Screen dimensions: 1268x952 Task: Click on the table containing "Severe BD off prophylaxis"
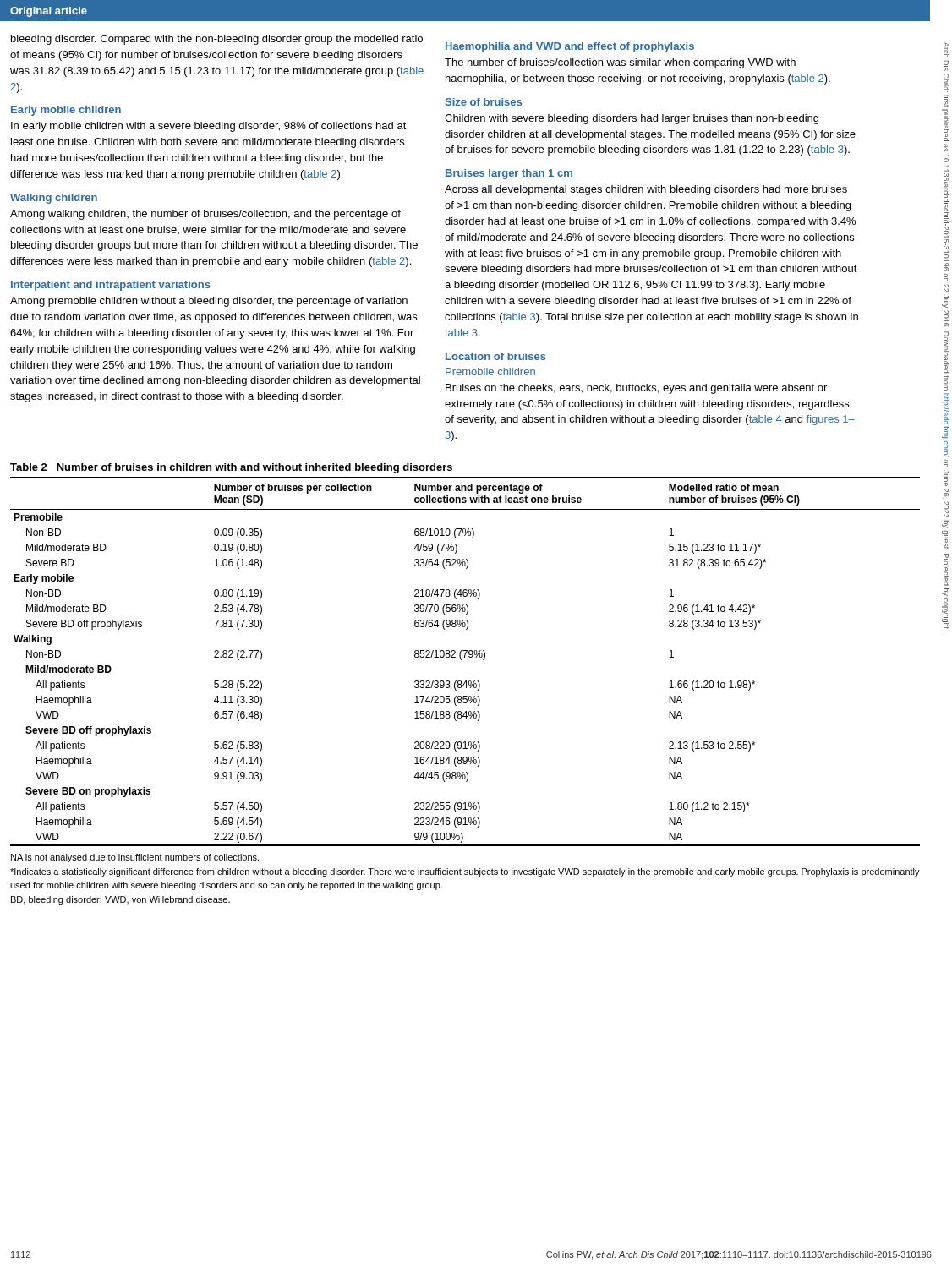click(x=465, y=662)
